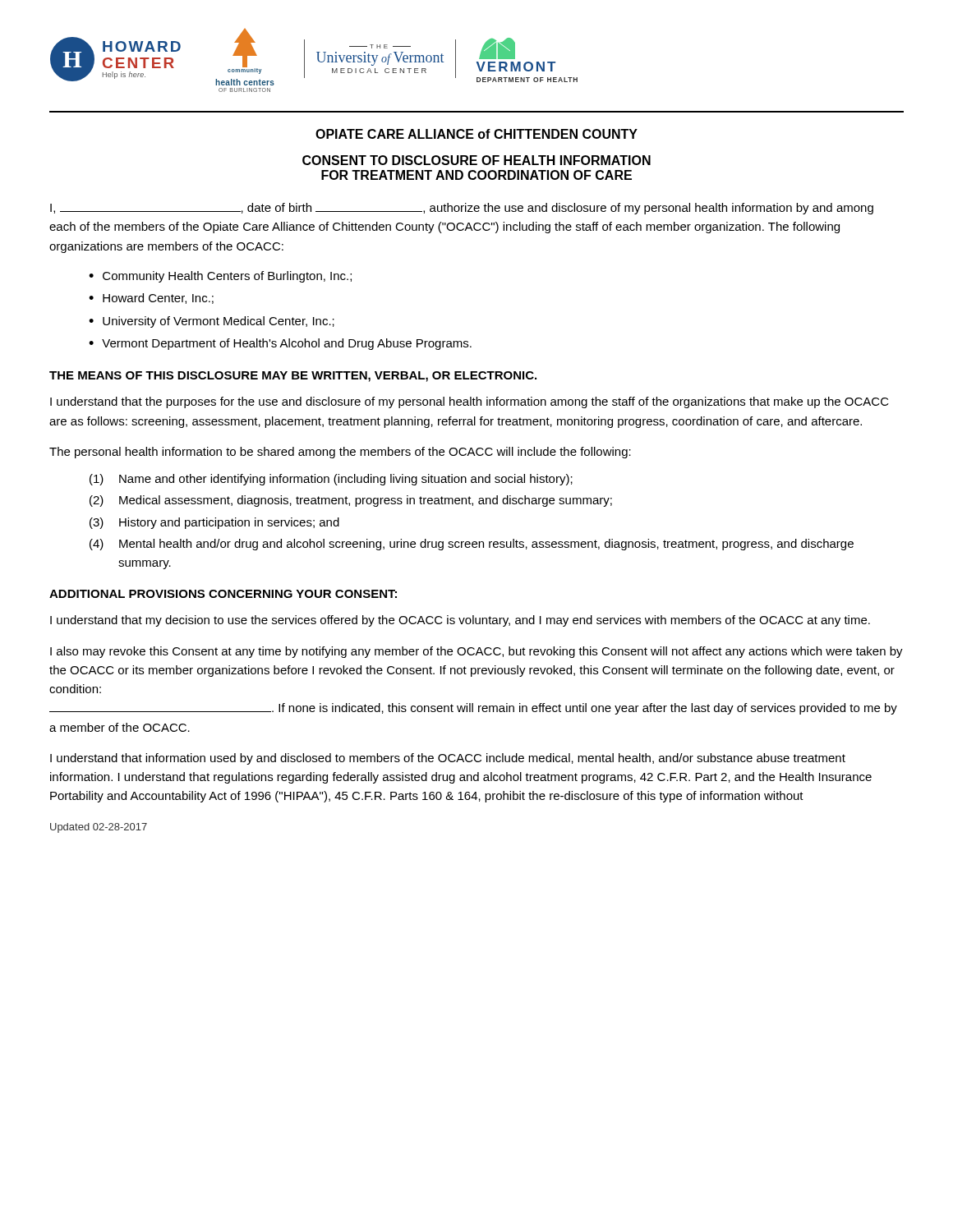The image size is (953, 1232).
Task: Find the block starting "Community Health Centers"
Action: tap(227, 275)
